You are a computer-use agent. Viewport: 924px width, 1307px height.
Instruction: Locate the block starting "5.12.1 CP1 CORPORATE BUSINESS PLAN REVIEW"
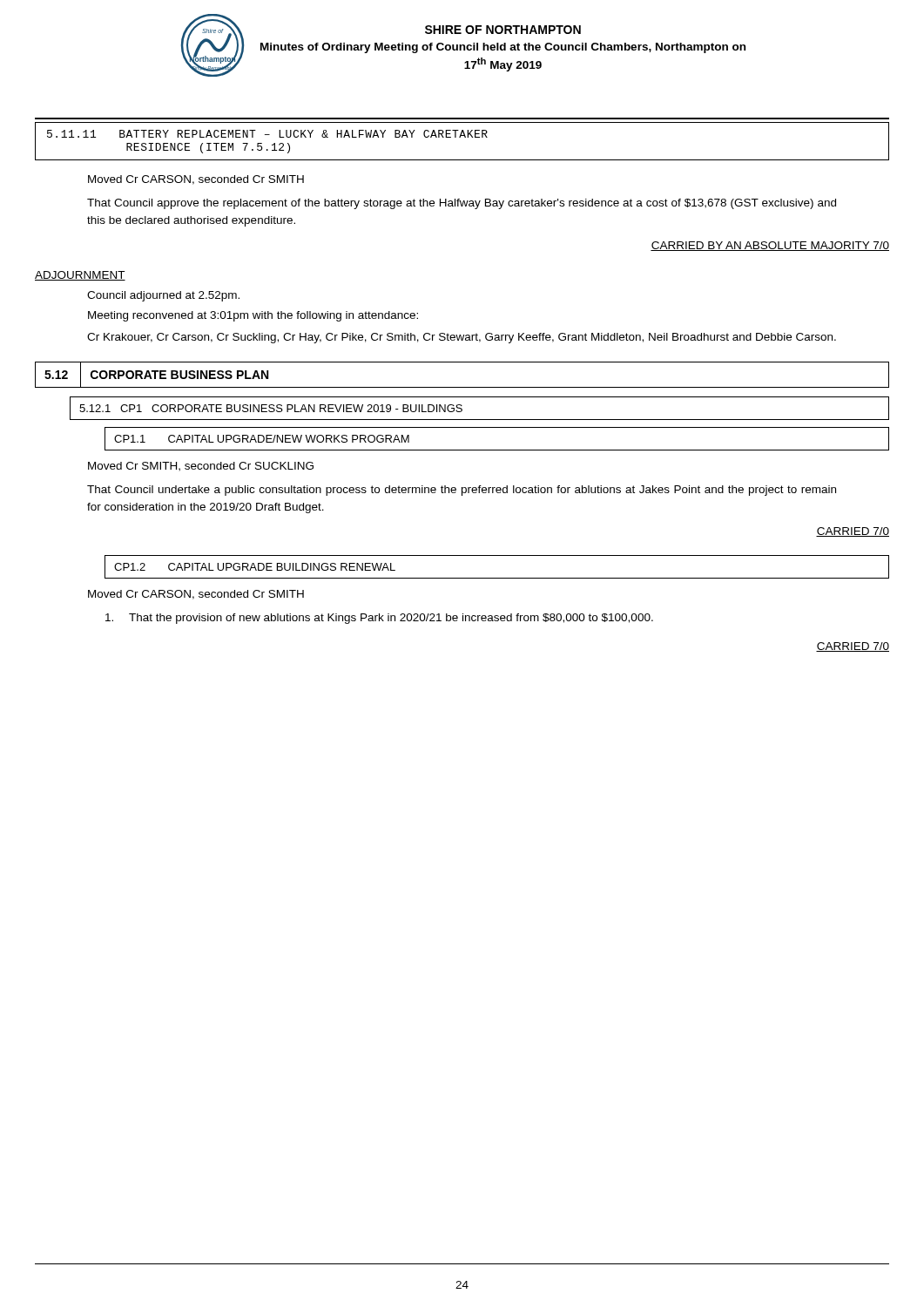(271, 408)
